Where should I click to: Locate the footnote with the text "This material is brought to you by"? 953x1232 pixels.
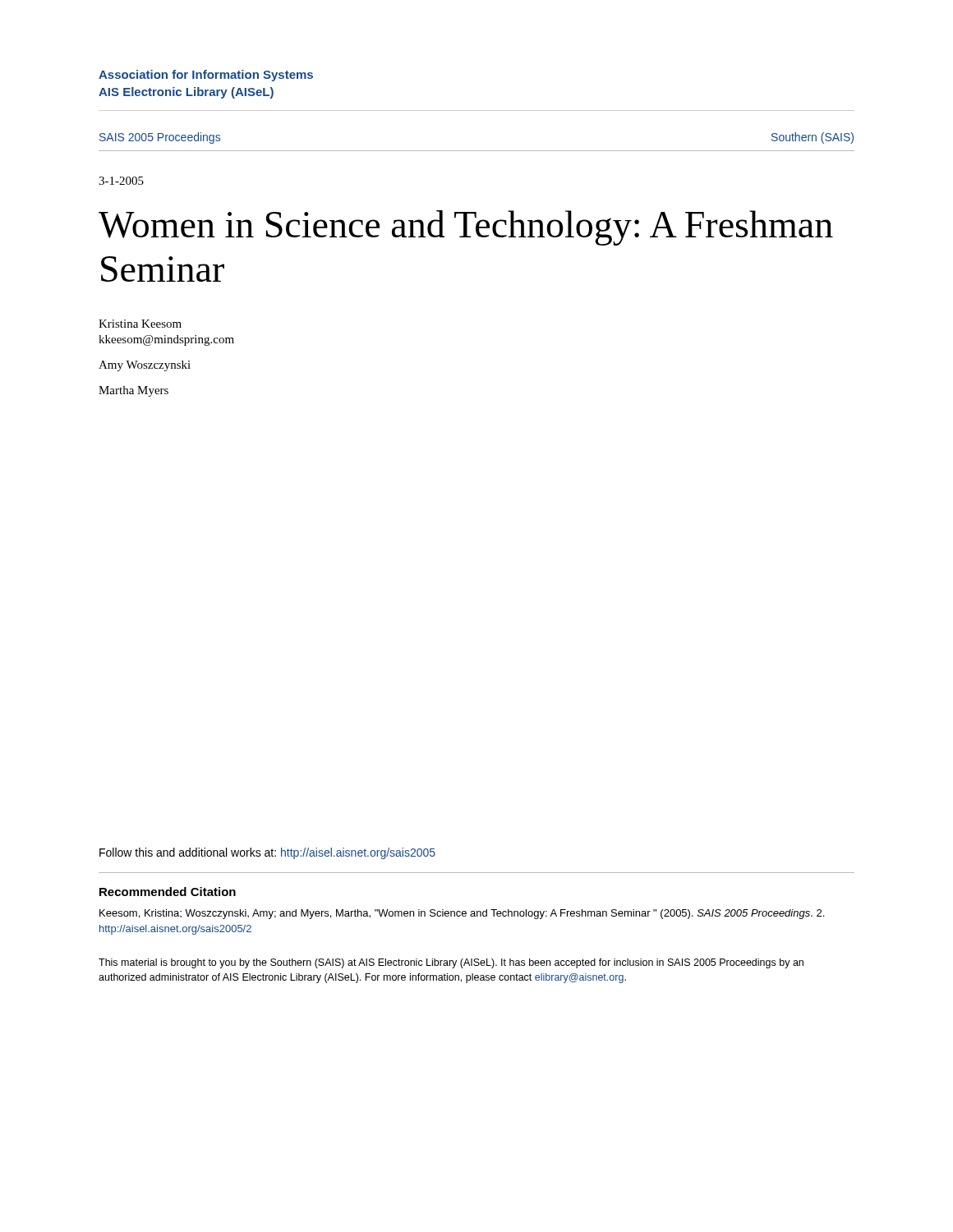(451, 970)
